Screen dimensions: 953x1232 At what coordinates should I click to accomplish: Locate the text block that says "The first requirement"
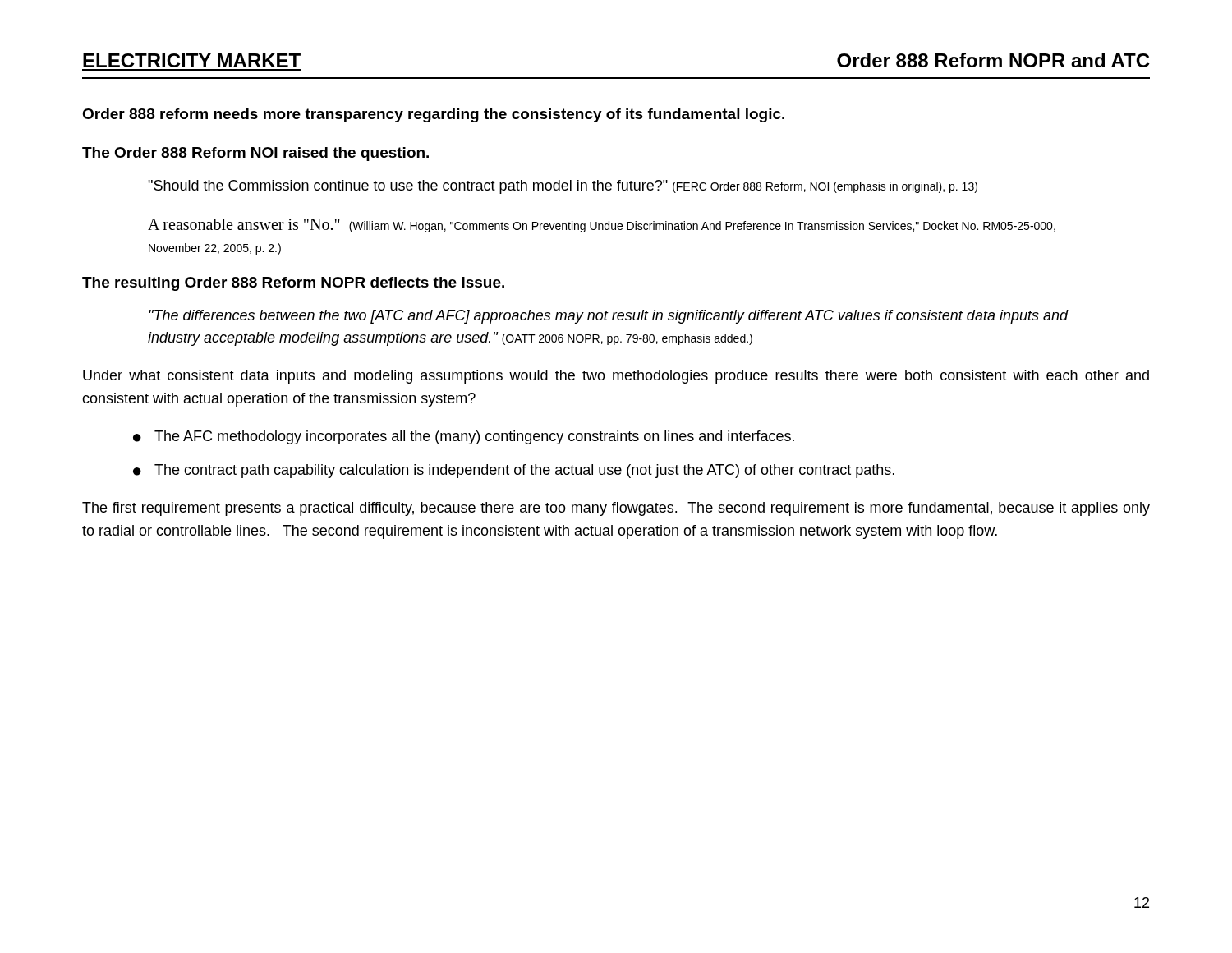[616, 519]
